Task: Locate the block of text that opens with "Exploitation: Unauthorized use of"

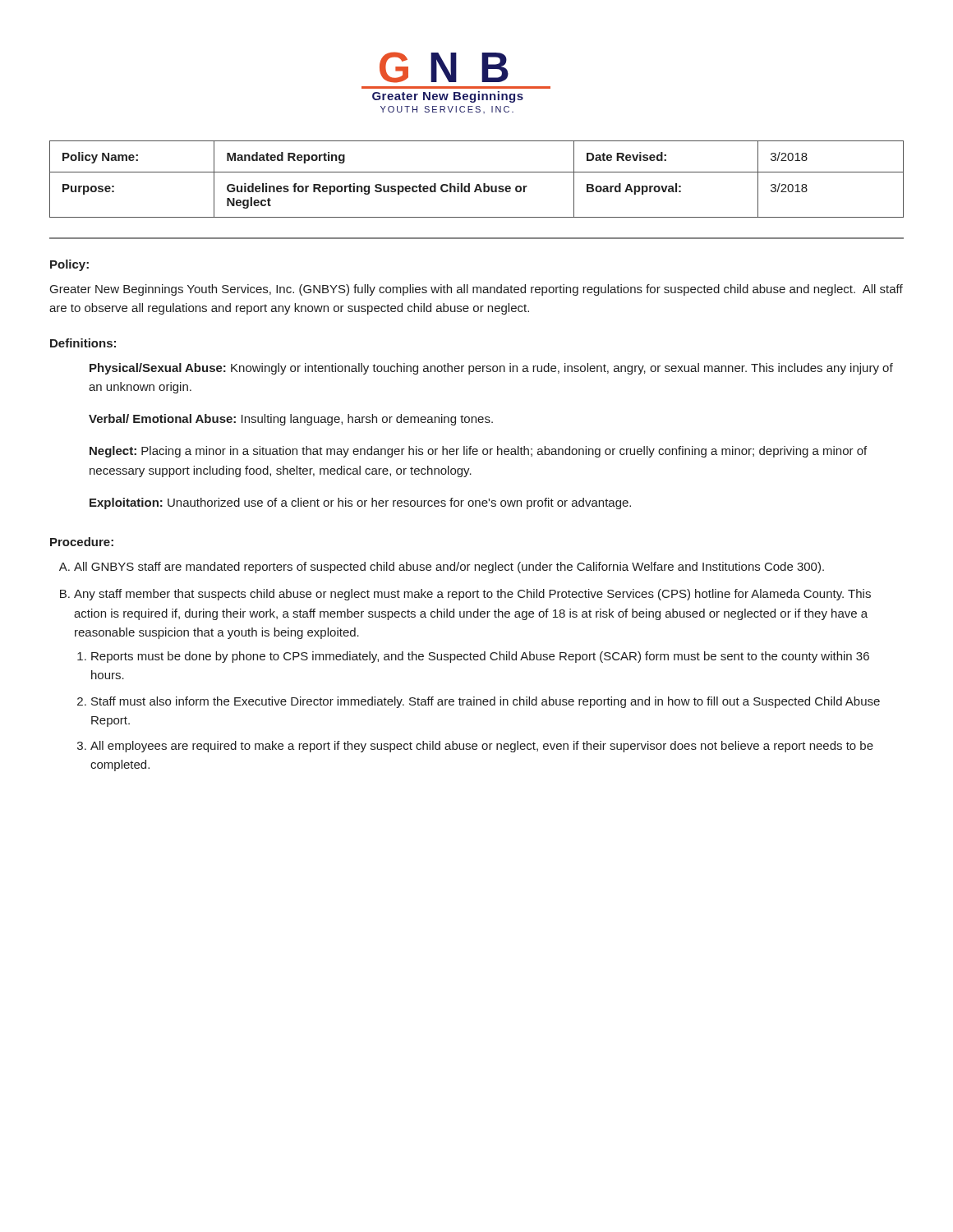Action: click(360, 502)
